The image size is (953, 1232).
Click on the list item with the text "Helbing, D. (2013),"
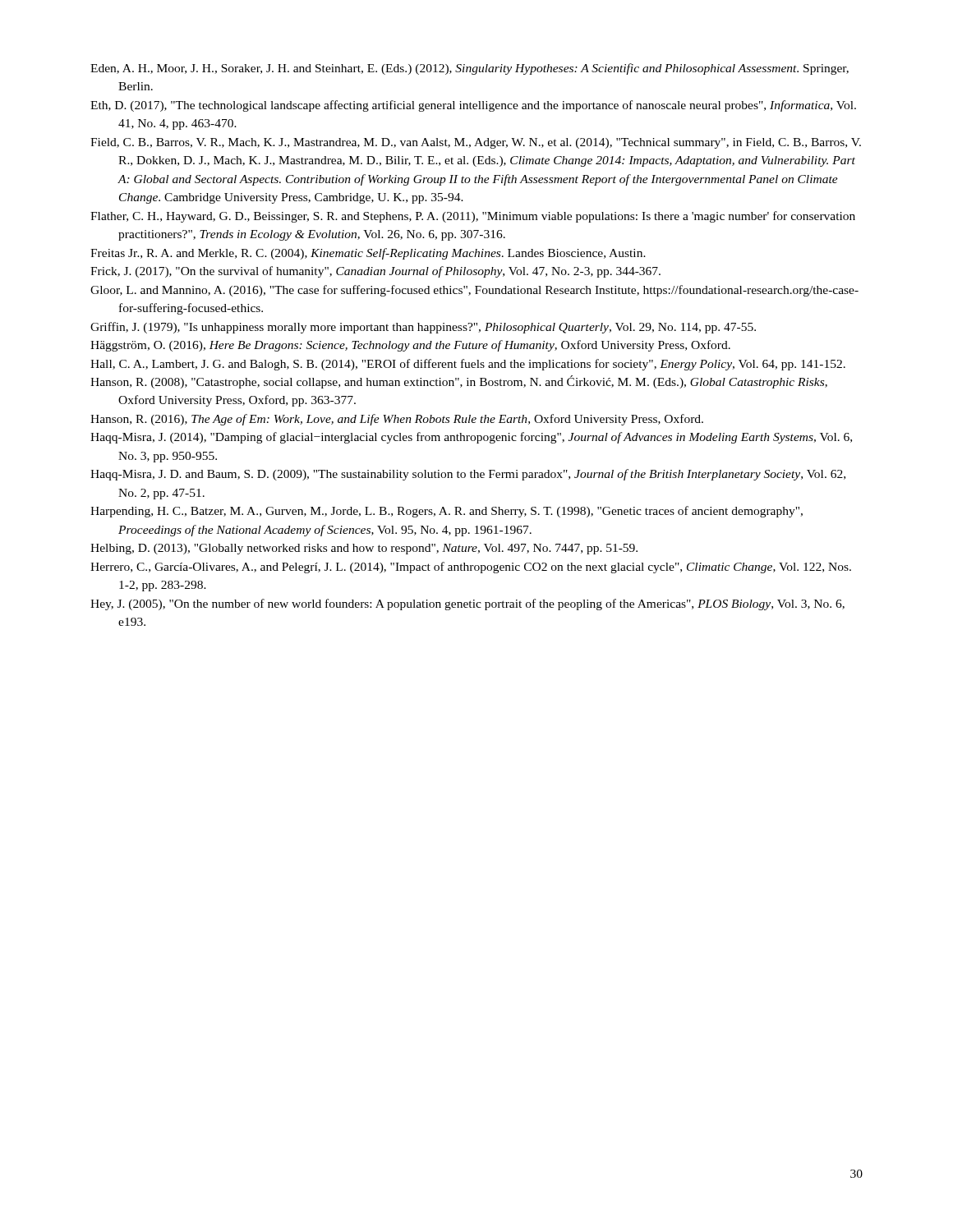pyautogui.click(x=364, y=548)
